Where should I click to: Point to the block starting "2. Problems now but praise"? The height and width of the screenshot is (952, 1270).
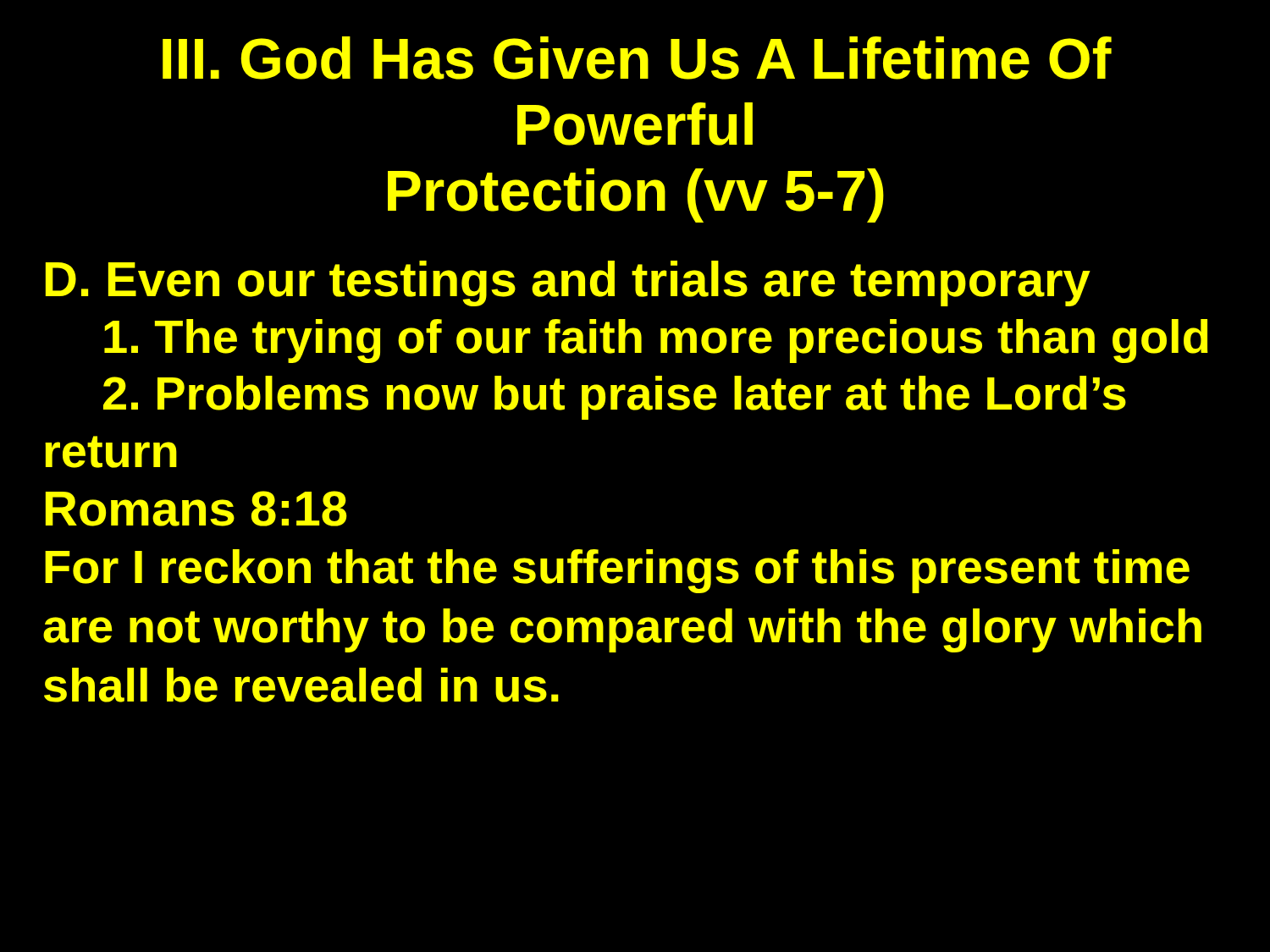point(585,422)
